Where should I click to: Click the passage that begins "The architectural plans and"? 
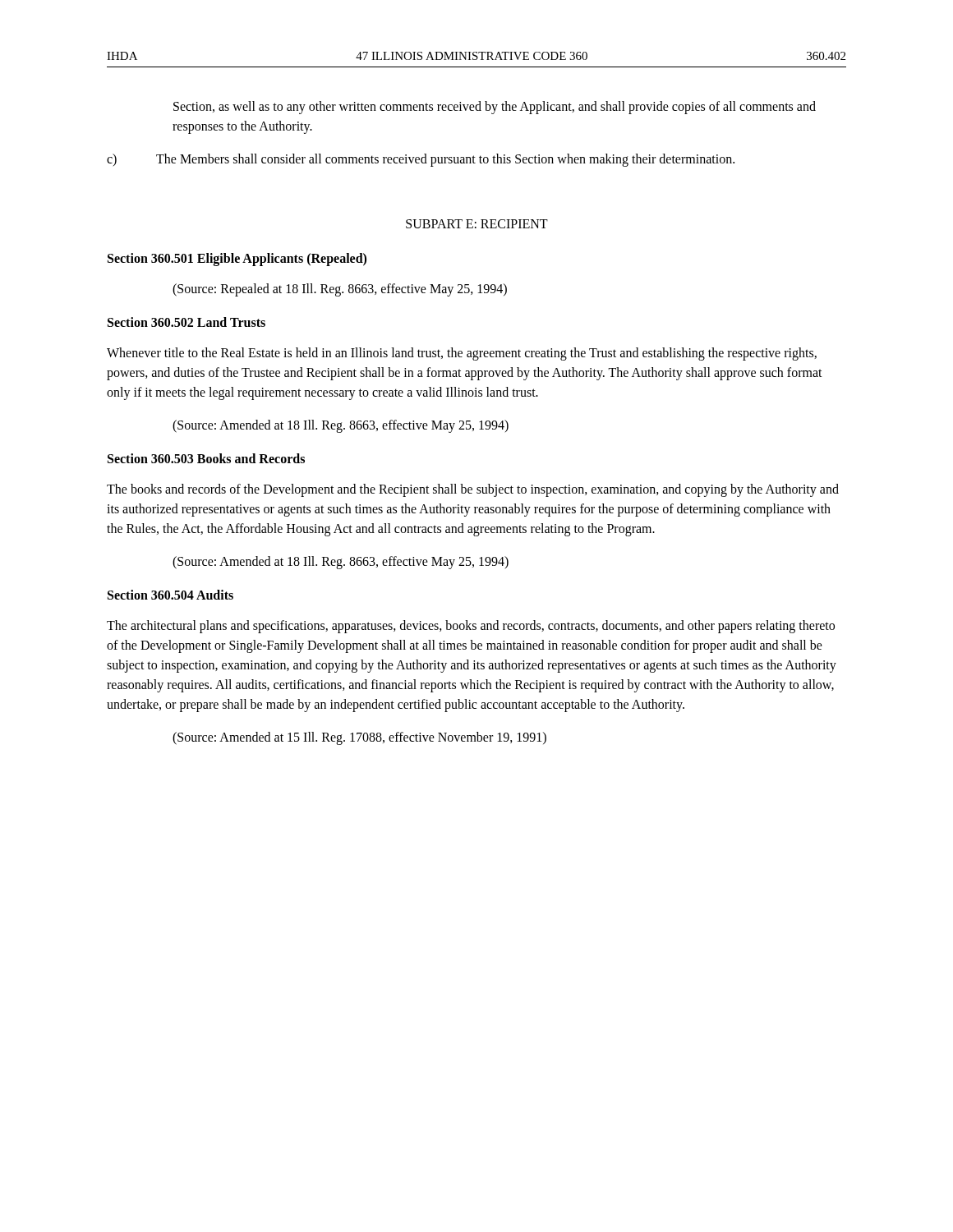(471, 665)
